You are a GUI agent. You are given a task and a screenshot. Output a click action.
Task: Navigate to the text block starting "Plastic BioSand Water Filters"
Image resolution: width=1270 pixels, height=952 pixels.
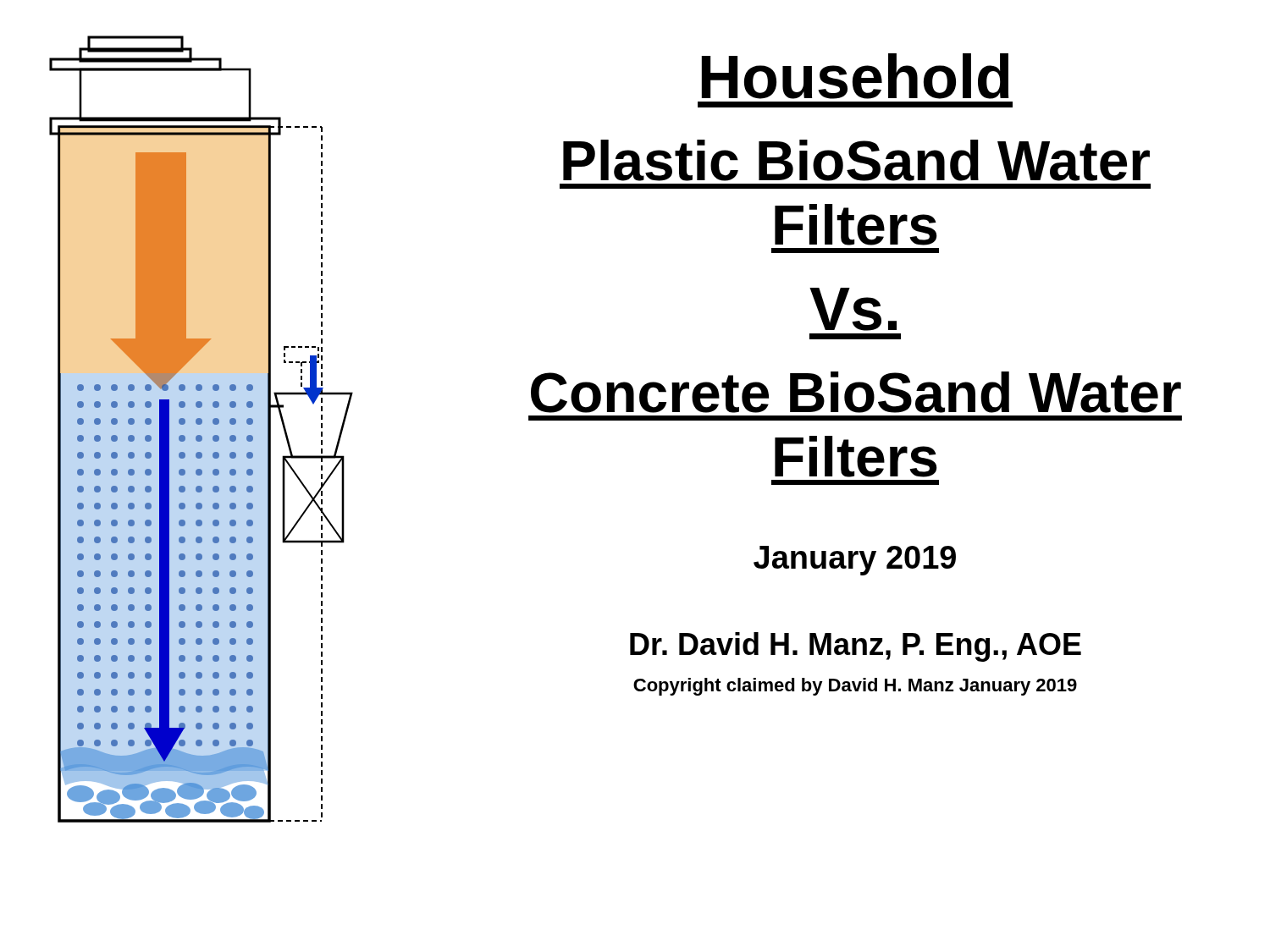(855, 193)
